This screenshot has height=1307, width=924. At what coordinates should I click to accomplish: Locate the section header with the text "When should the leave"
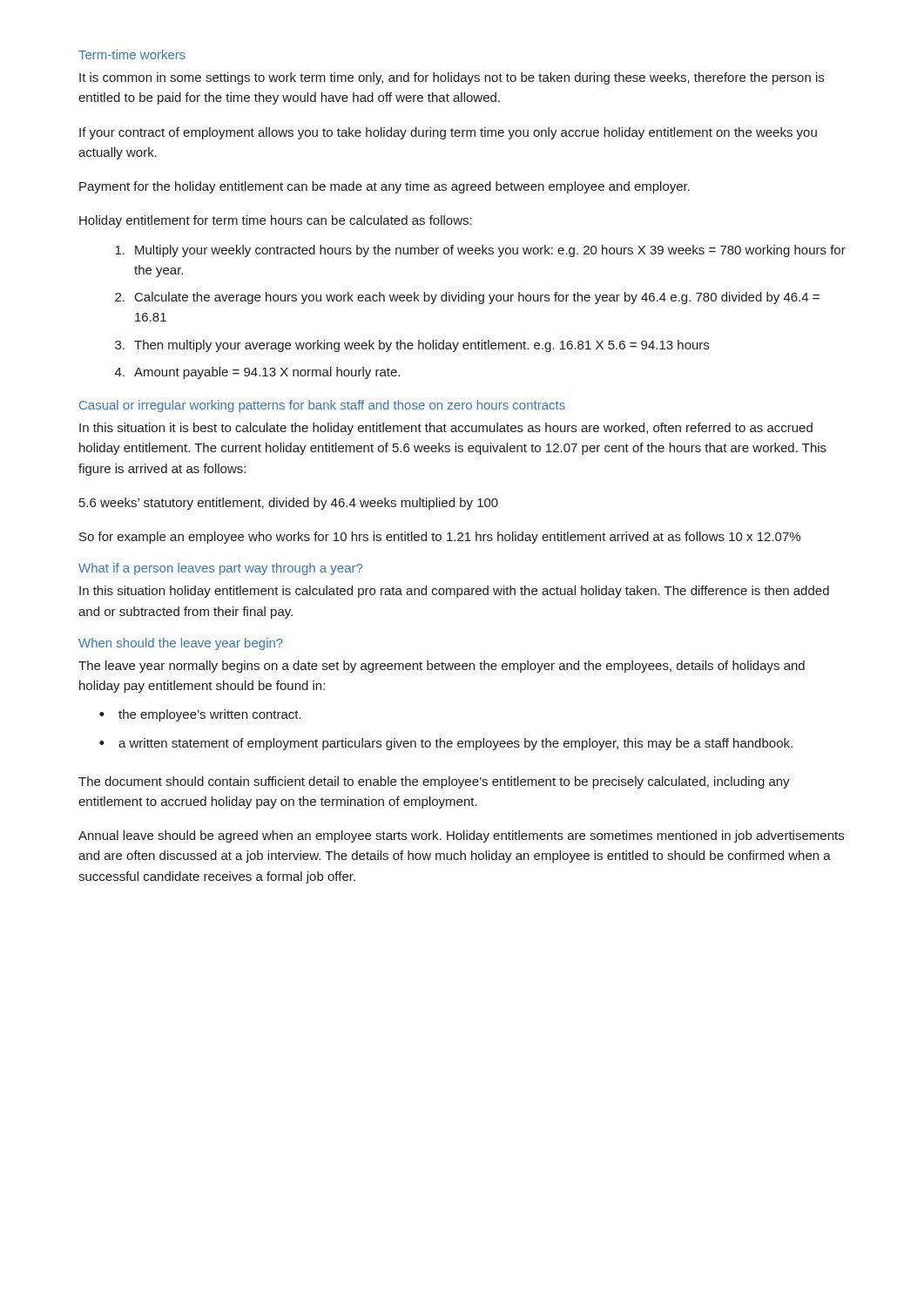181,642
